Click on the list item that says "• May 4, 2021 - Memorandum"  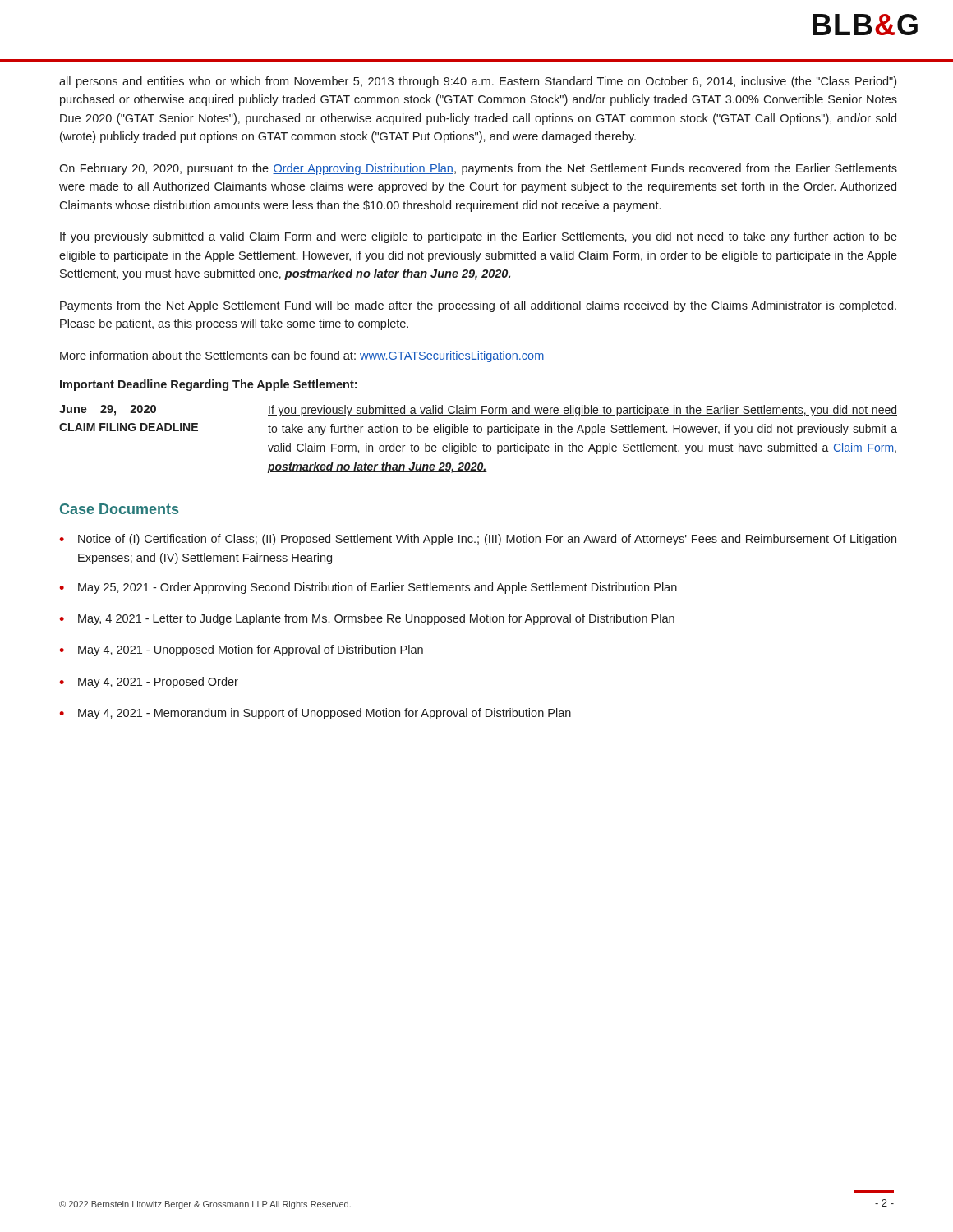[478, 714]
